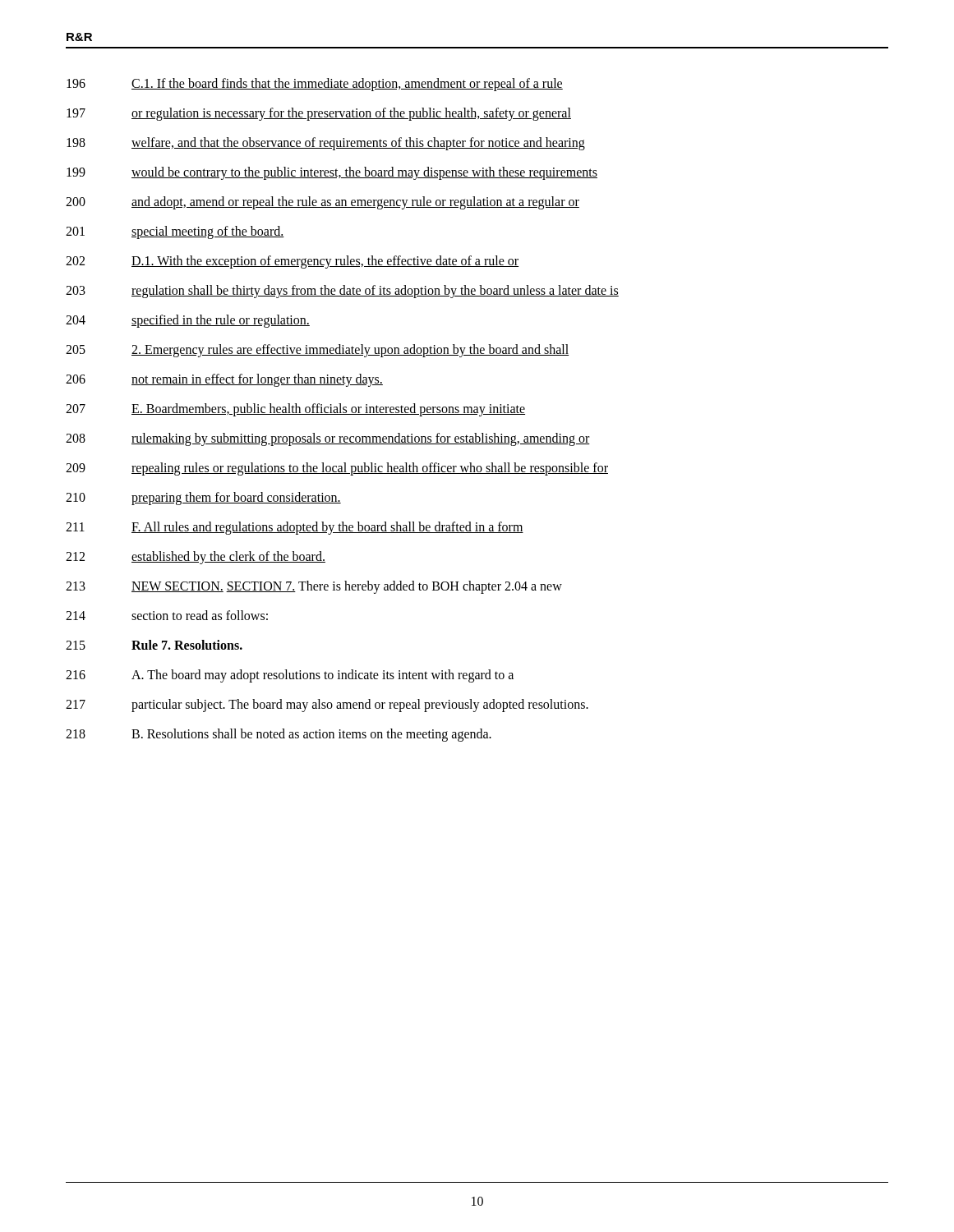
Task: Locate the block of text that opens with "214 section to read as"
Action: tap(167, 615)
